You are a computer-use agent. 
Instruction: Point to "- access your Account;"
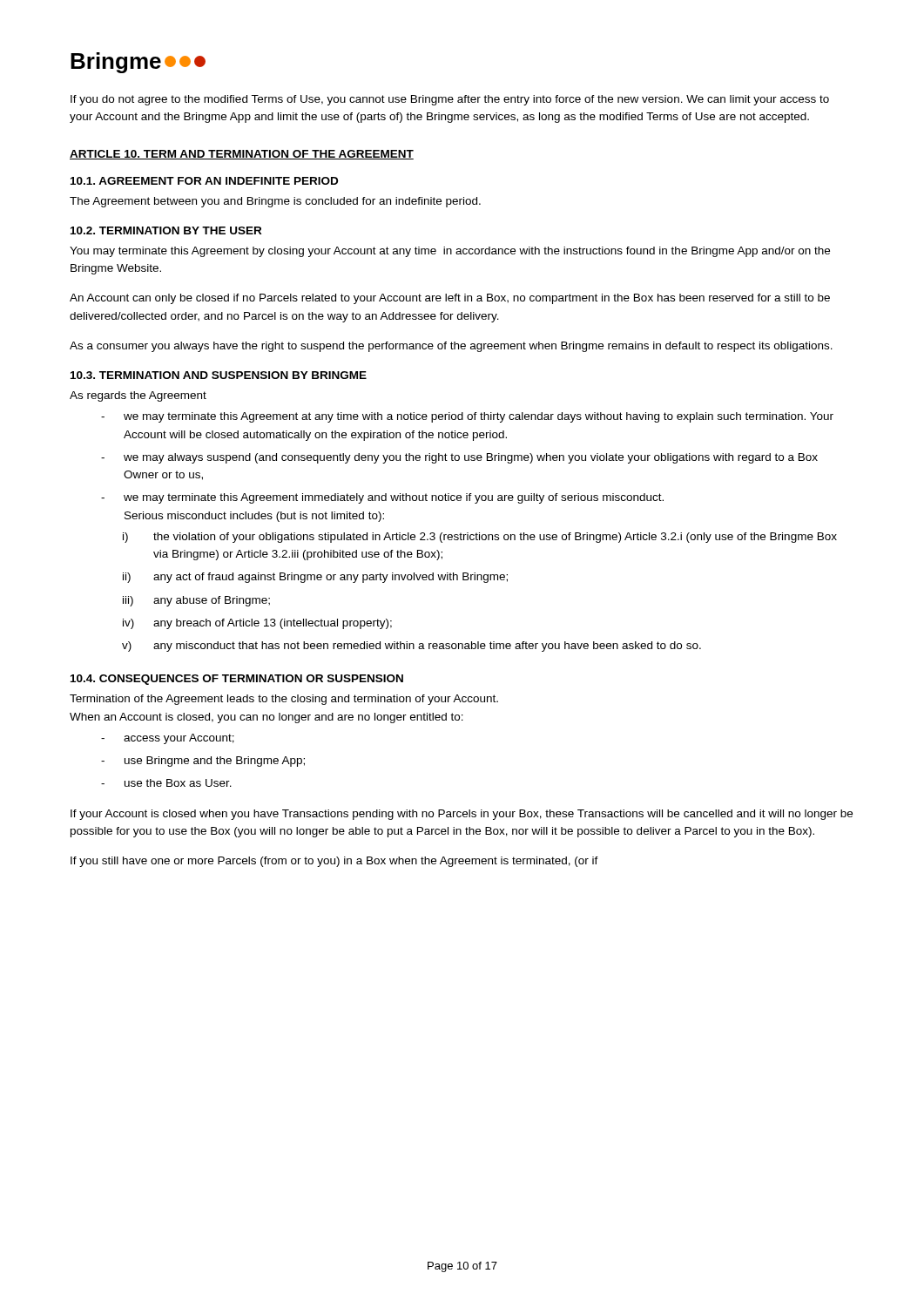168,739
